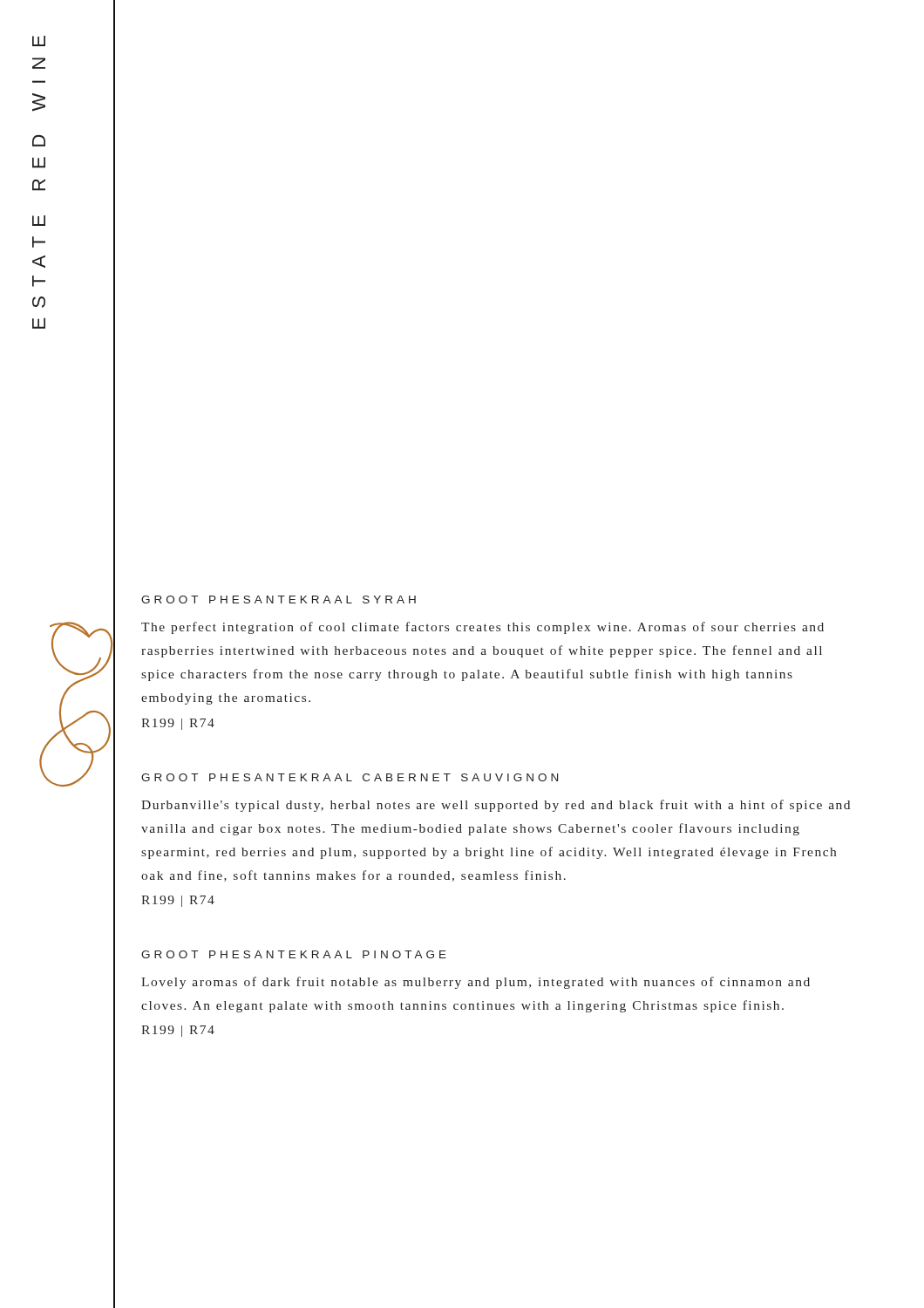Image resolution: width=924 pixels, height=1308 pixels.
Task: Select the region starting "The perfect integration"
Action: [x=483, y=662]
